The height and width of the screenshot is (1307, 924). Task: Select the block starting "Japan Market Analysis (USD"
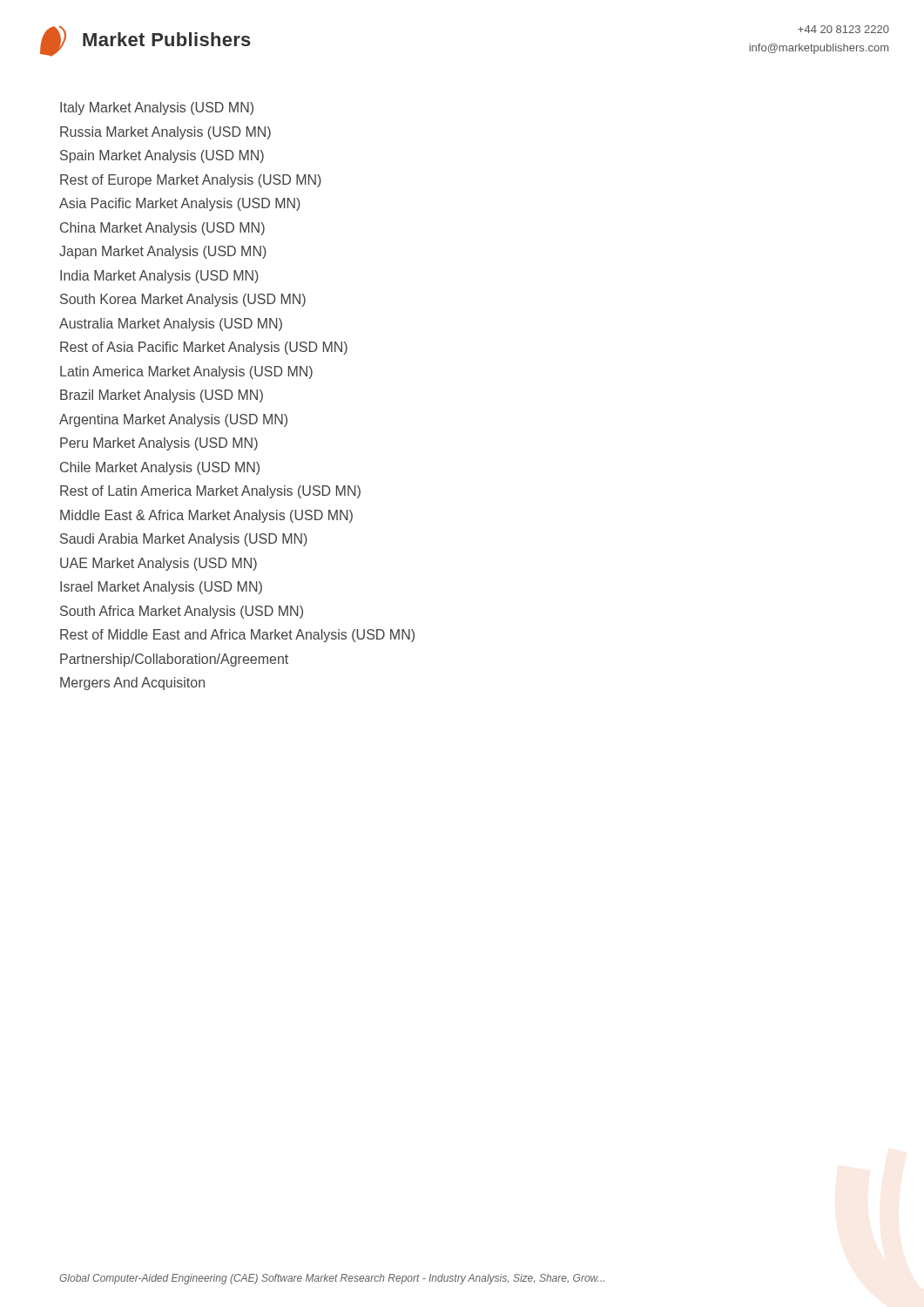click(x=163, y=251)
